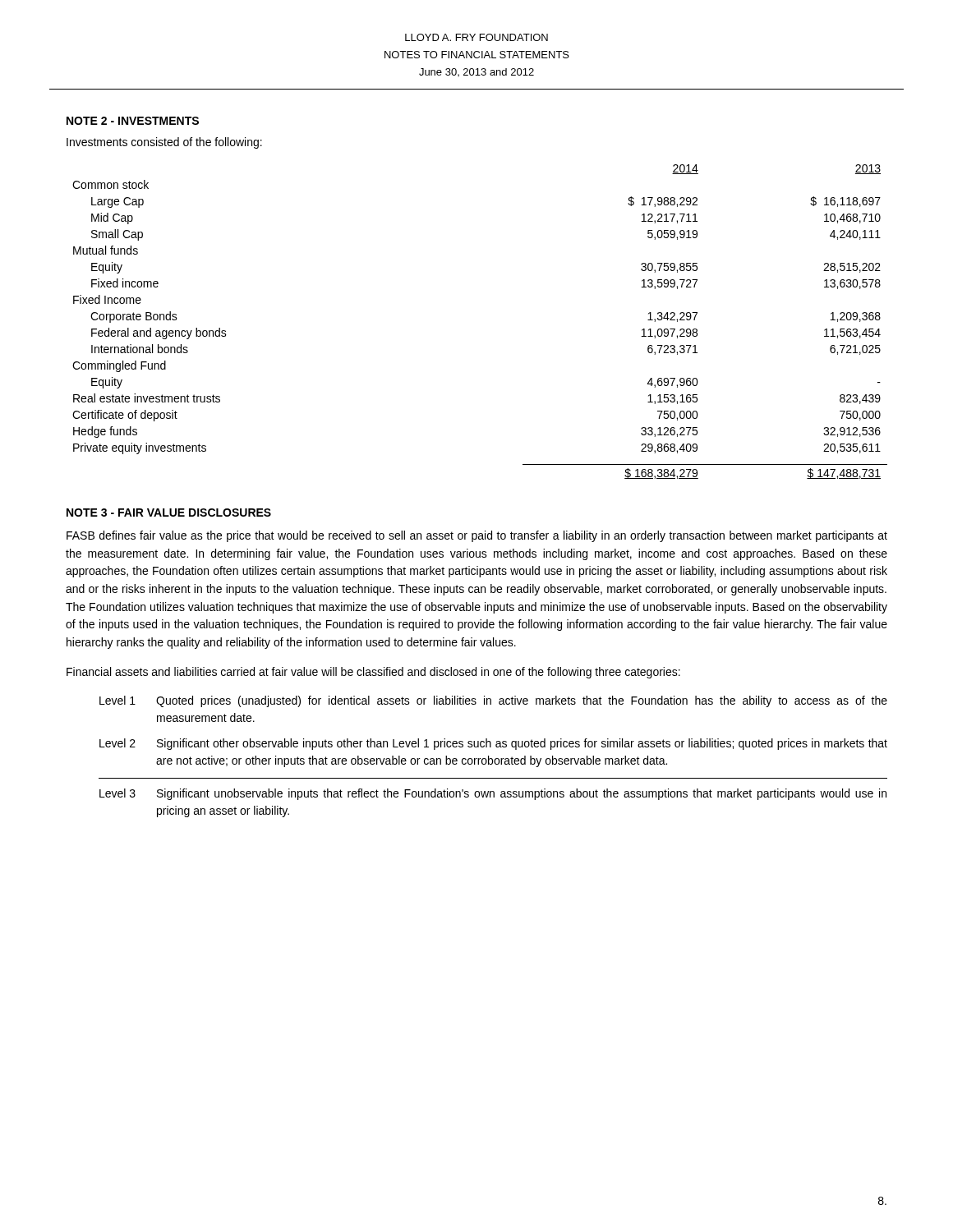
Task: Click on the region starting "Investments consisted of the following:"
Action: coord(164,142)
